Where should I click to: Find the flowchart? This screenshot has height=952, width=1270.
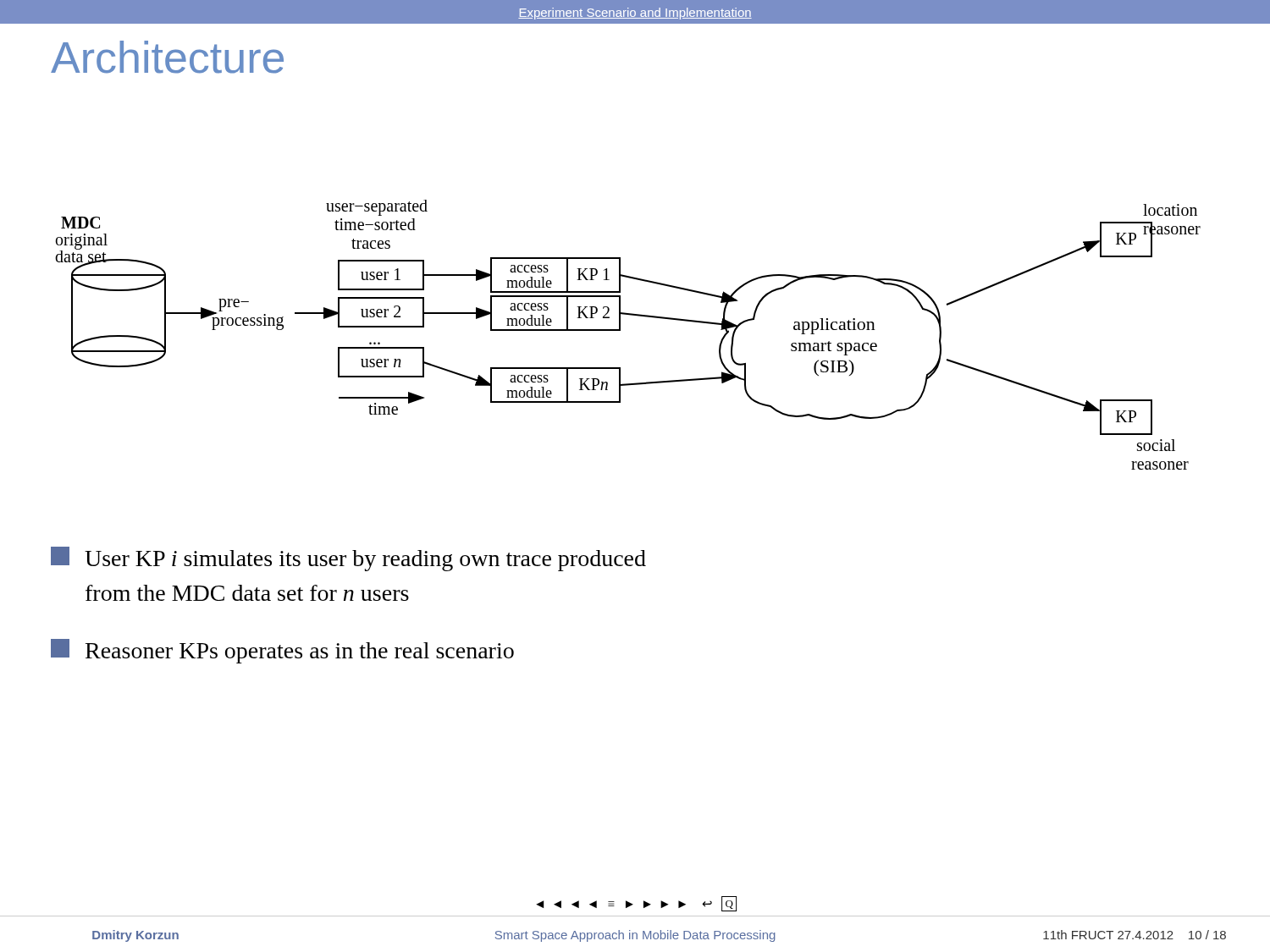click(635, 300)
